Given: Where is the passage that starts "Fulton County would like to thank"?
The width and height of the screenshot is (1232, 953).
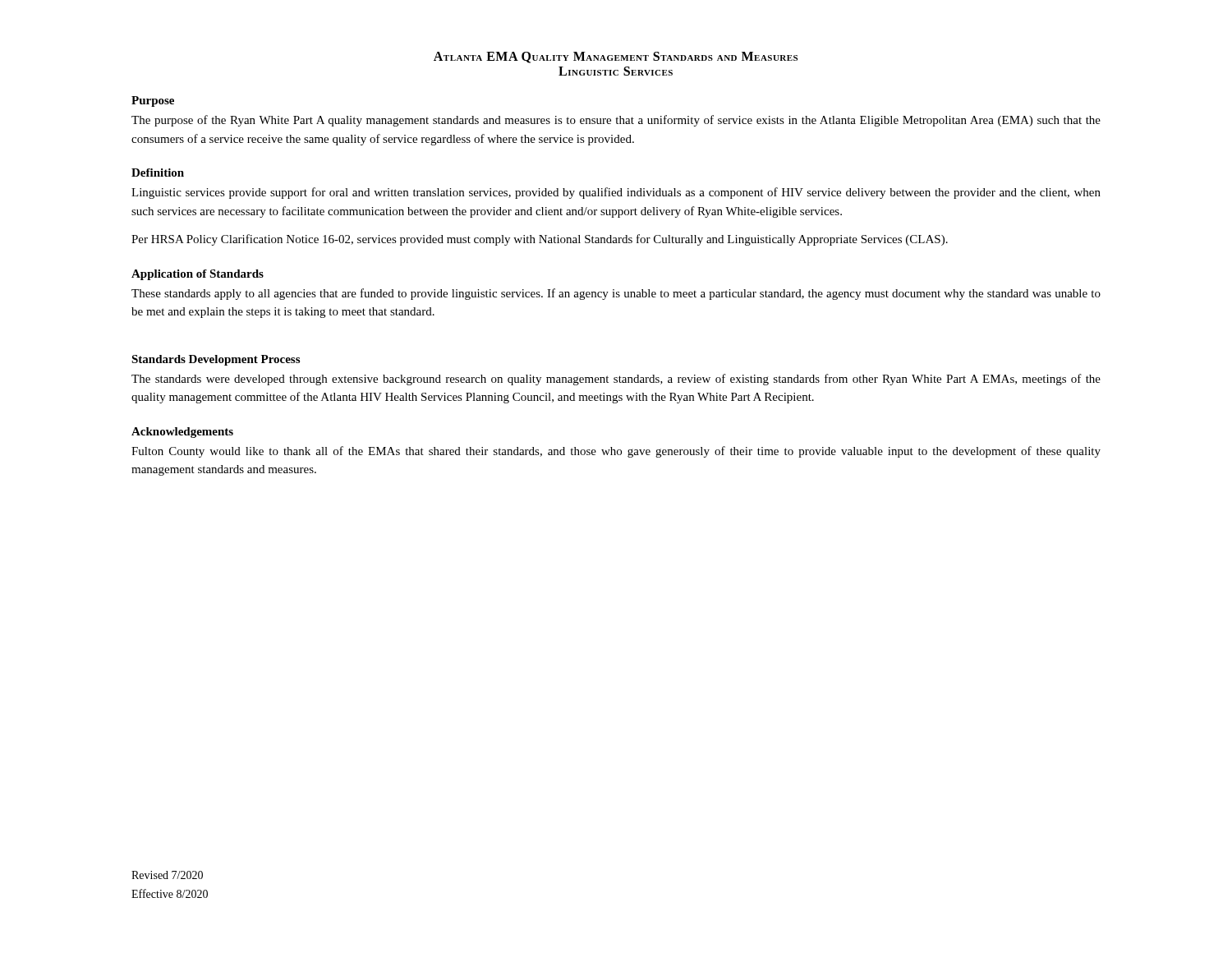Looking at the screenshot, I should (x=616, y=460).
